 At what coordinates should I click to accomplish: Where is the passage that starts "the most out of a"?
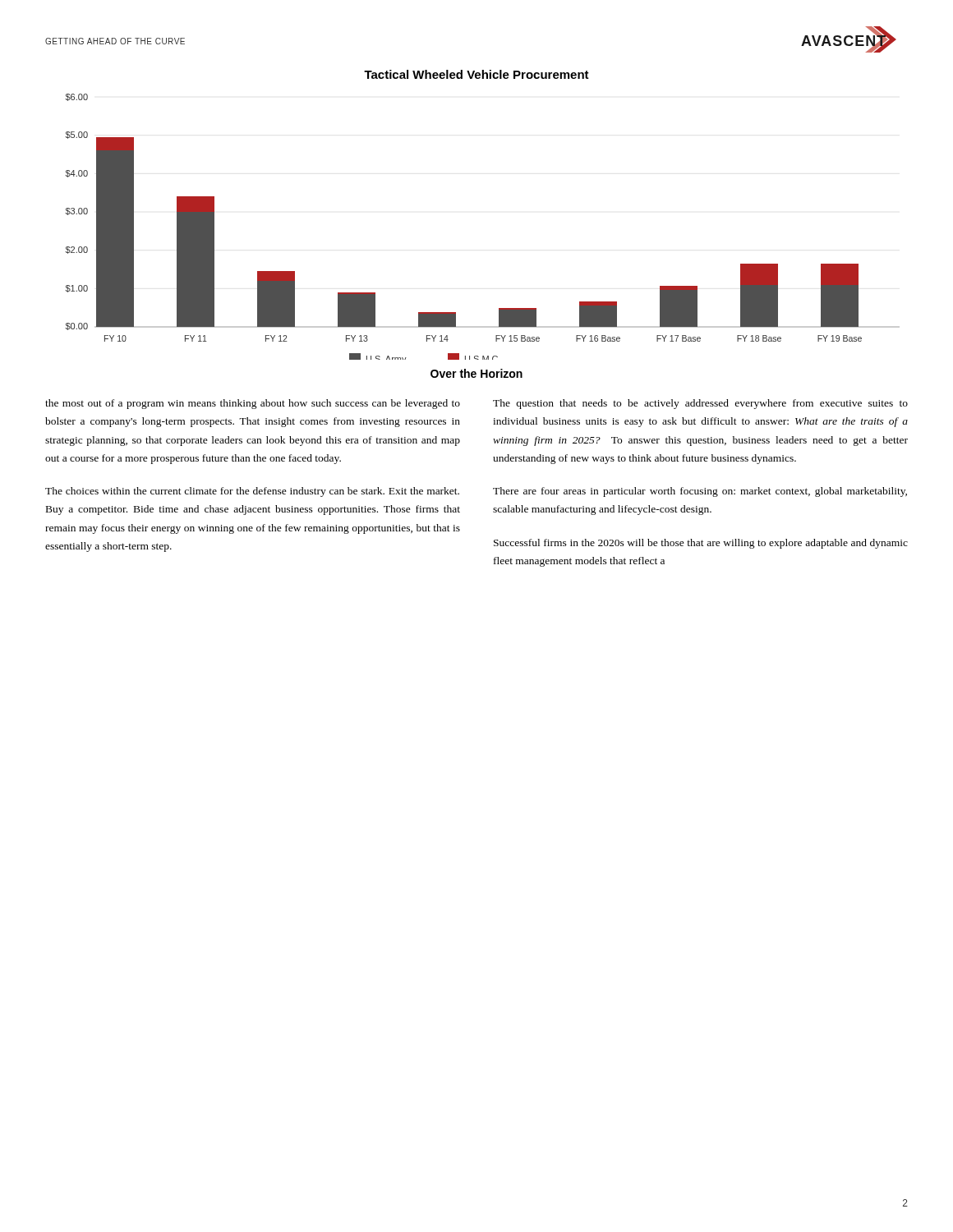[x=253, y=404]
